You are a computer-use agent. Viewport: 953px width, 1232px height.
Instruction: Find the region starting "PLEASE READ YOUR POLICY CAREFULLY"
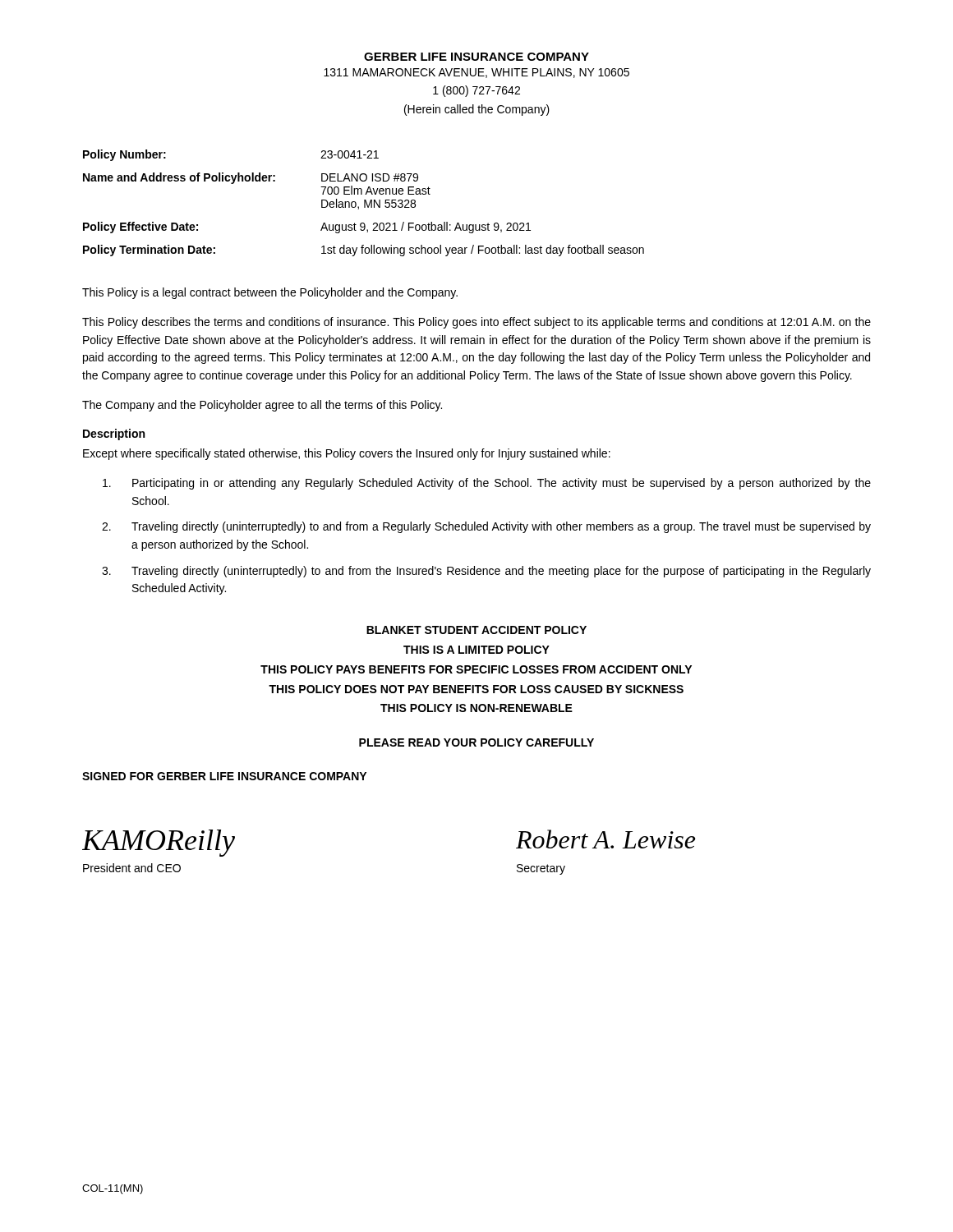click(x=476, y=743)
